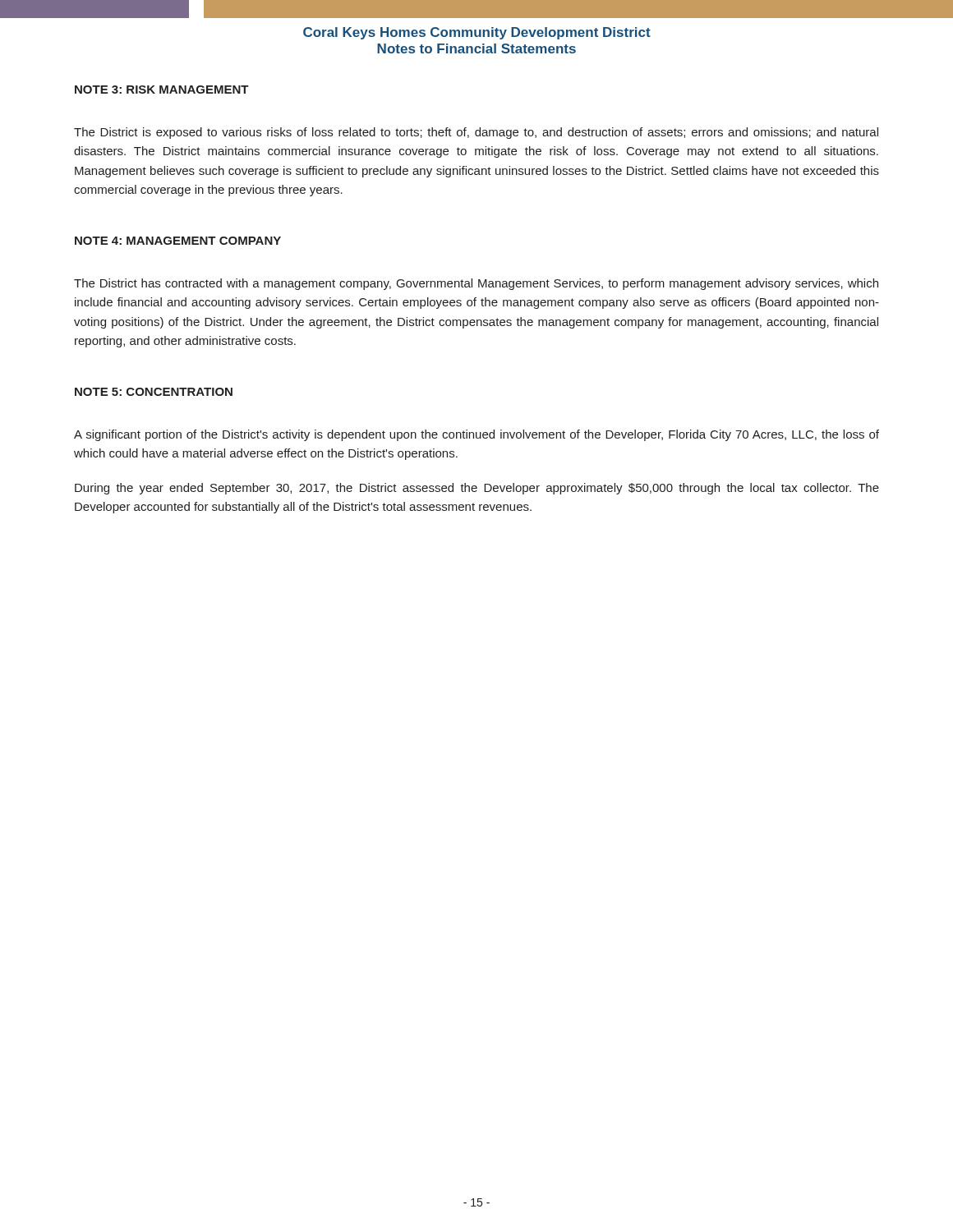Locate the passage starting "During the year ended September 30, 2017, the"
The height and width of the screenshot is (1232, 953).
pyautogui.click(x=476, y=497)
